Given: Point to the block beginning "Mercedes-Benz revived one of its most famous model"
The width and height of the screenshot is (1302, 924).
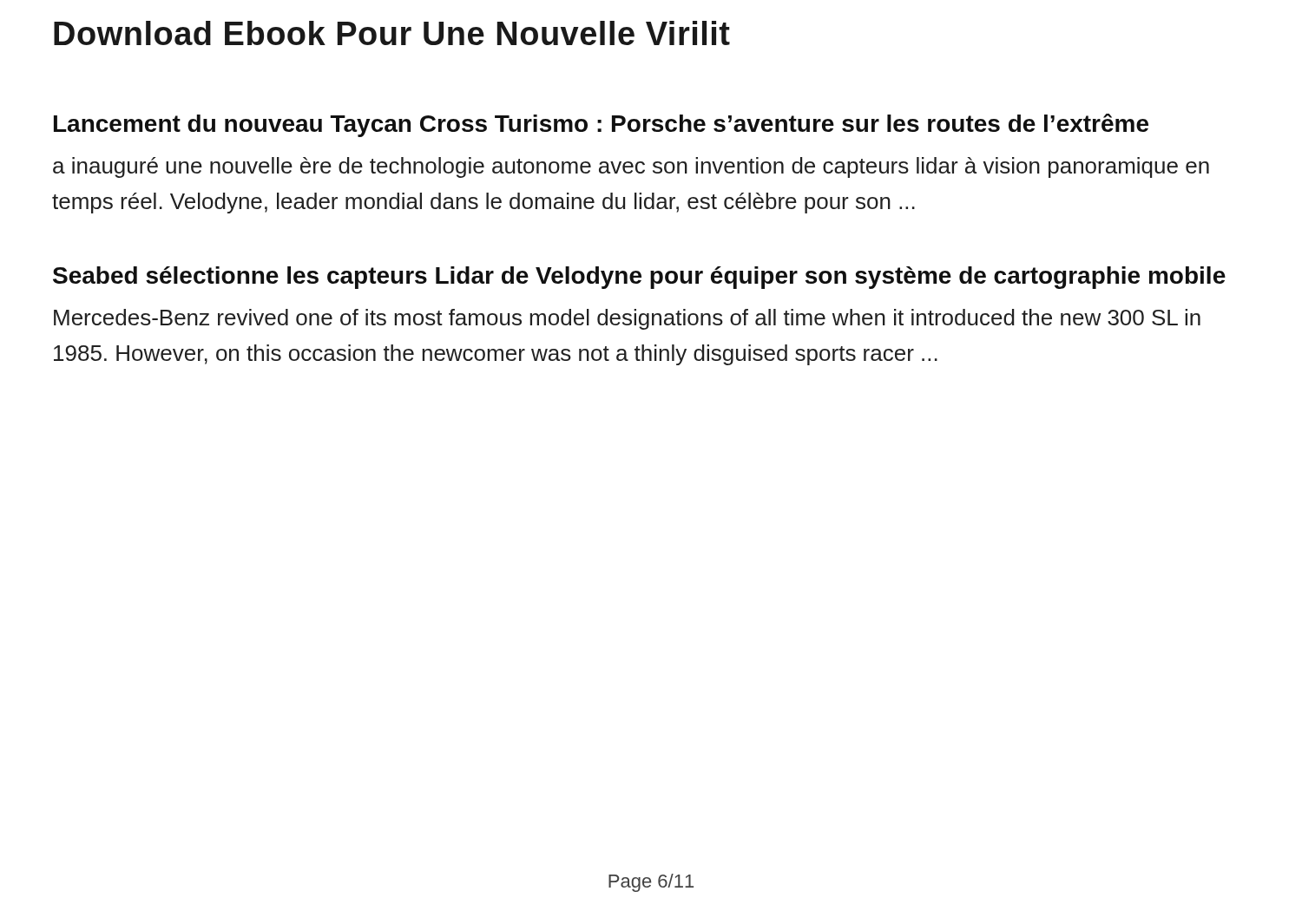Looking at the screenshot, I should coord(627,335).
